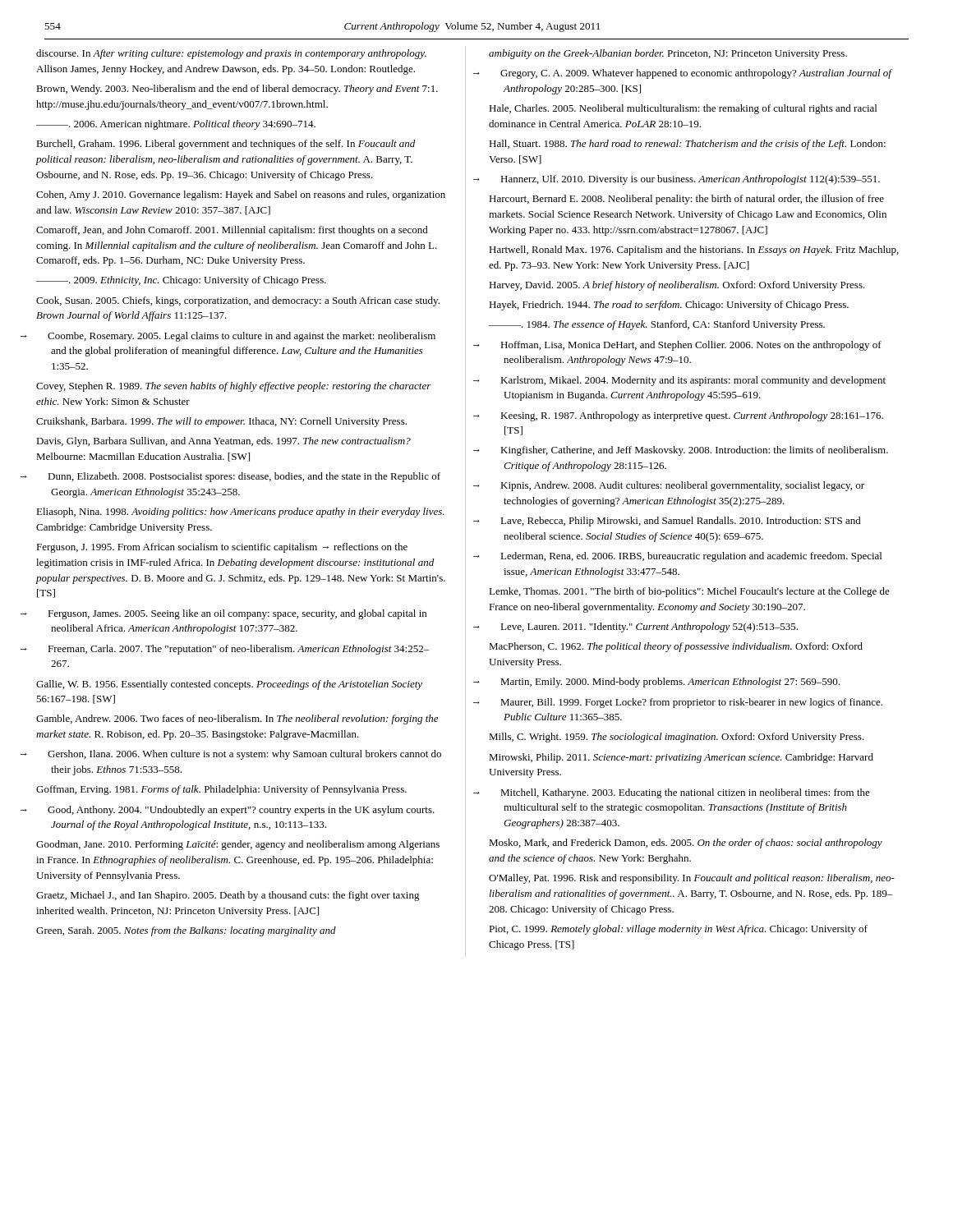Image resolution: width=953 pixels, height=1232 pixels.
Task: Click on the text block that says "———. 2006. American nightmare. Political"
Action: point(176,124)
